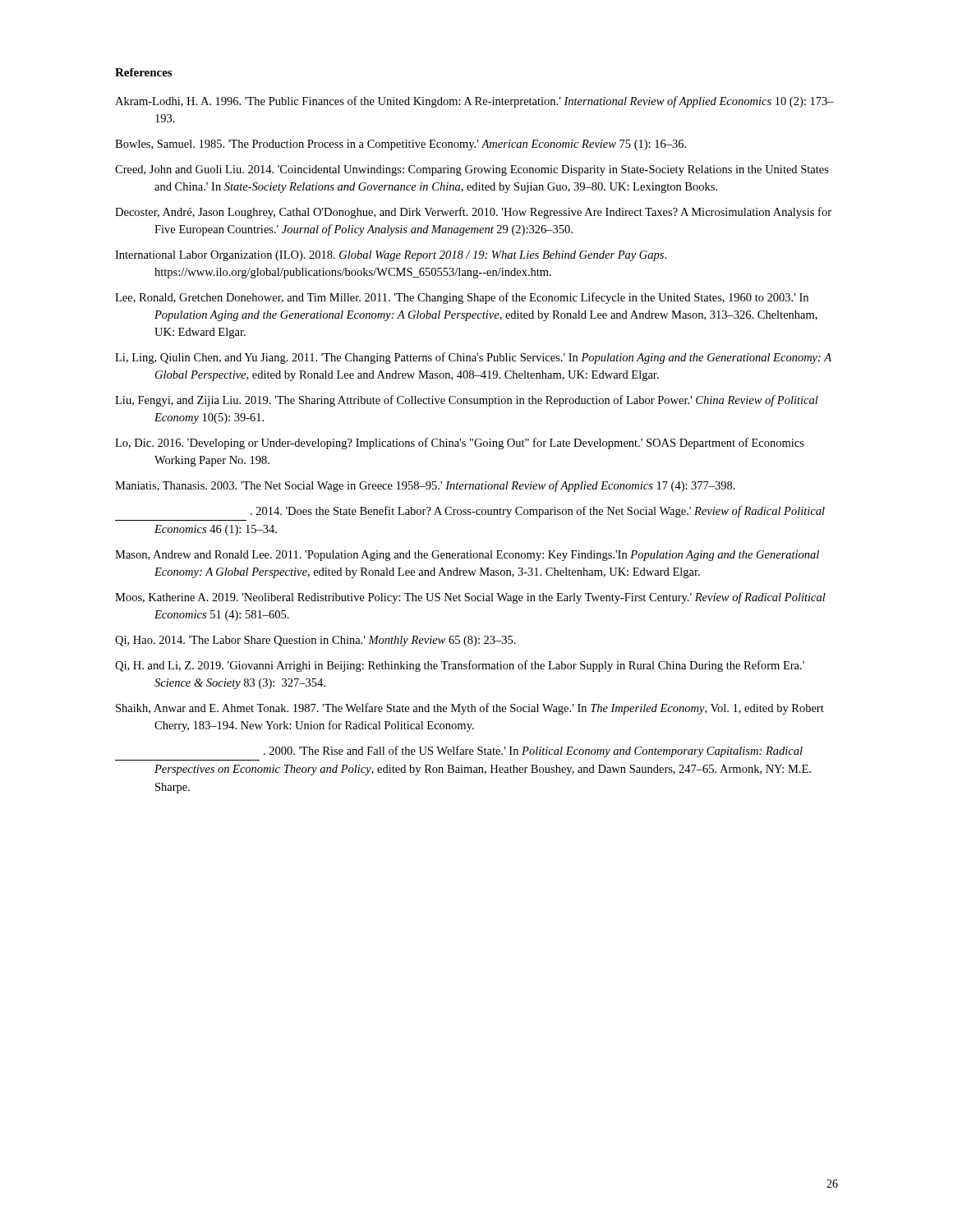Locate the list item containing ". 2000. 'The Rise"

point(463,768)
